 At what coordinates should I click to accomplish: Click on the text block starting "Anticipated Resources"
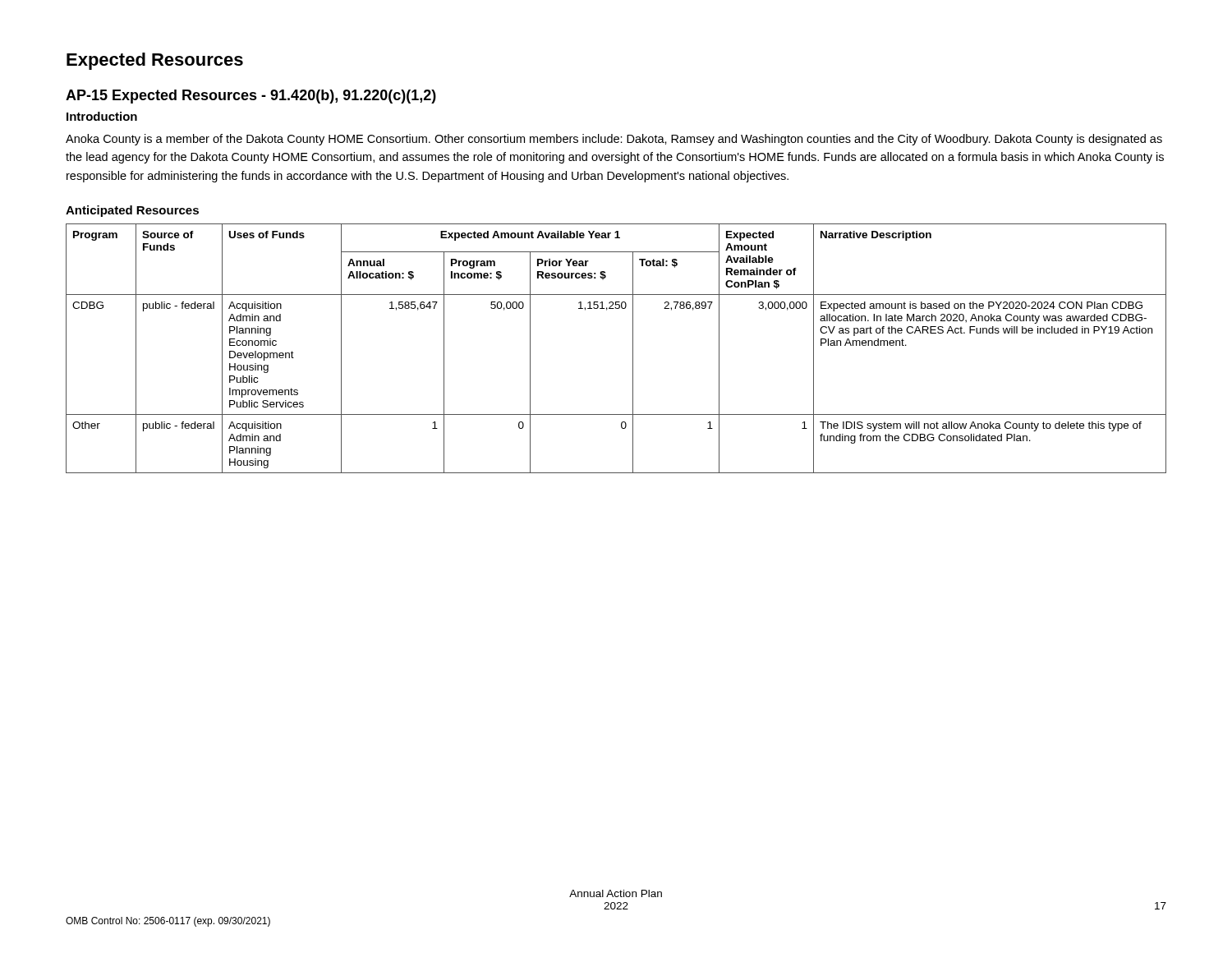point(132,210)
